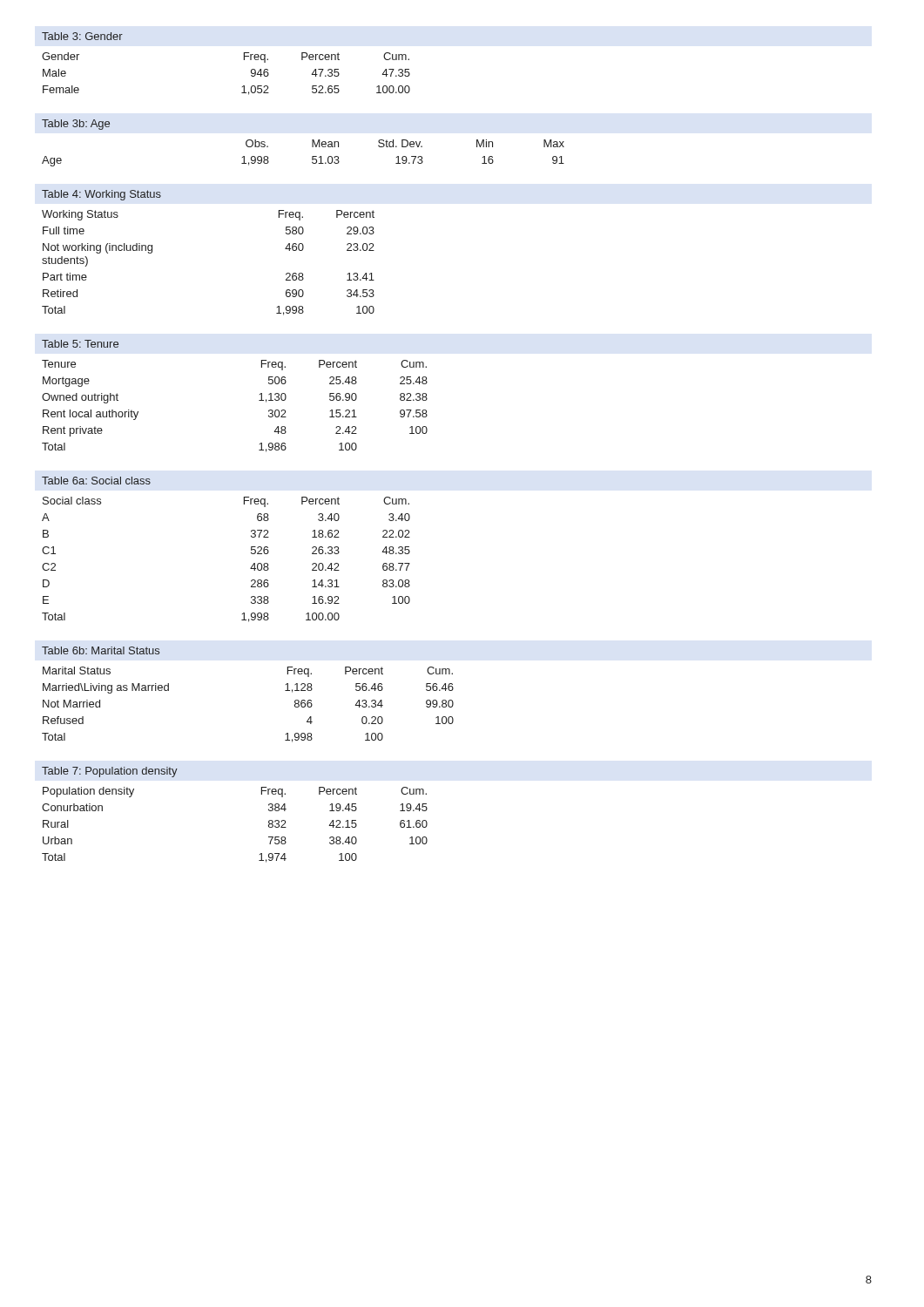Viewport: 924px width, 1307px height.
Task: Click on the table containing "Not working (including students)"
Action: click(x=453, y=251)
